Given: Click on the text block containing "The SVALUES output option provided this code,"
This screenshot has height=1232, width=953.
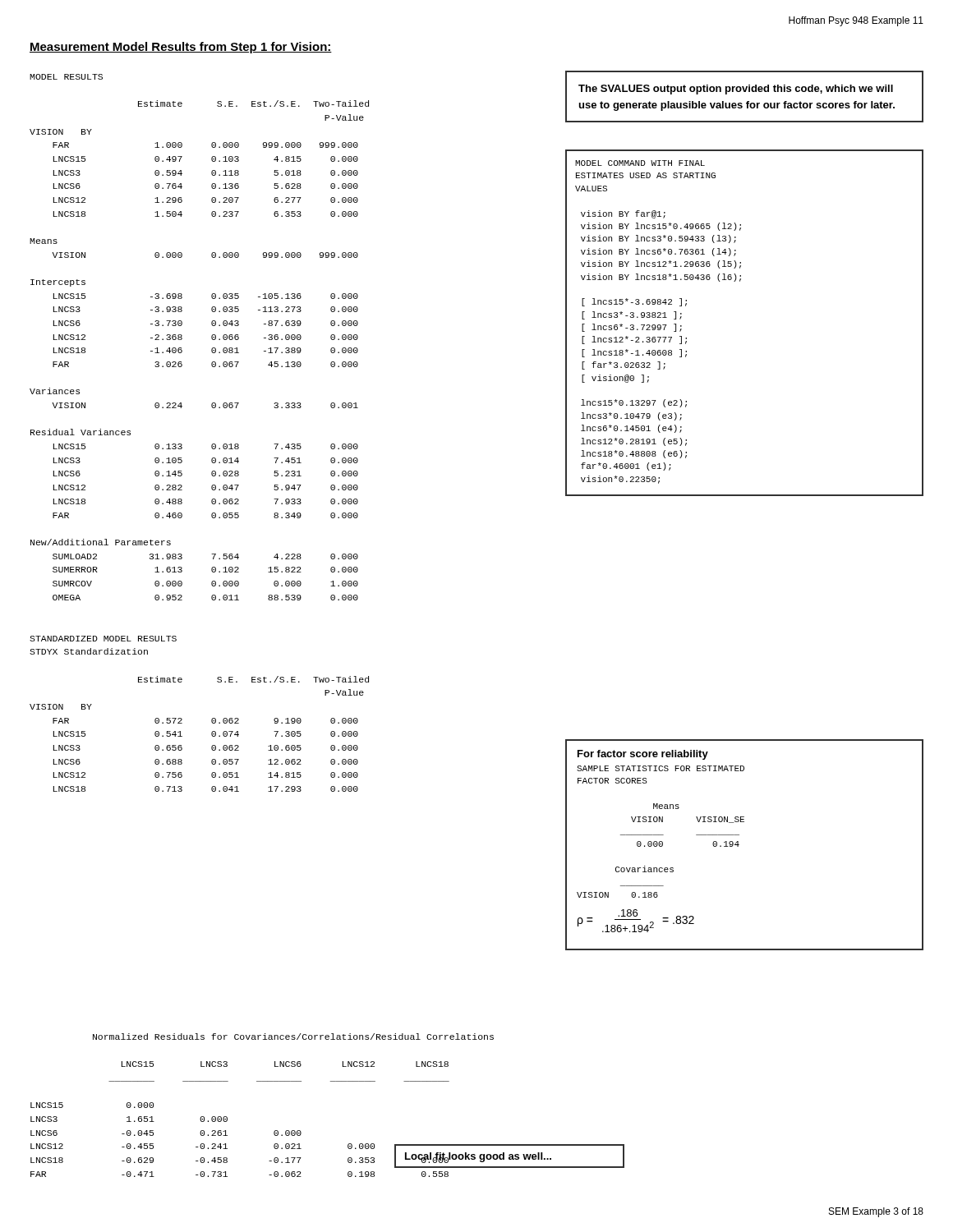Looking at the screenshot, I should tap(737, 96).
